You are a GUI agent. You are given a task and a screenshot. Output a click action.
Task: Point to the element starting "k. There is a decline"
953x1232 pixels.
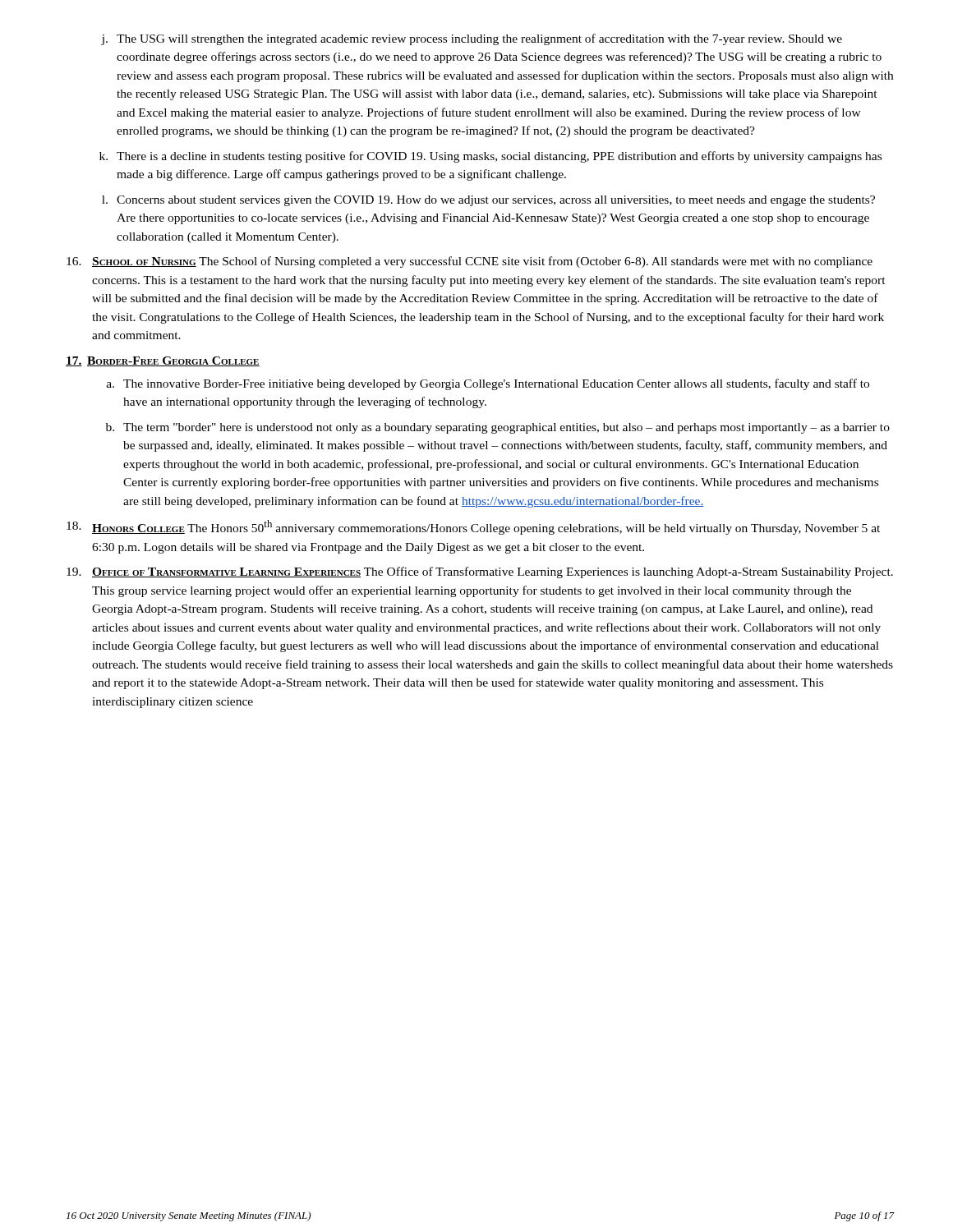pos(480,165)
